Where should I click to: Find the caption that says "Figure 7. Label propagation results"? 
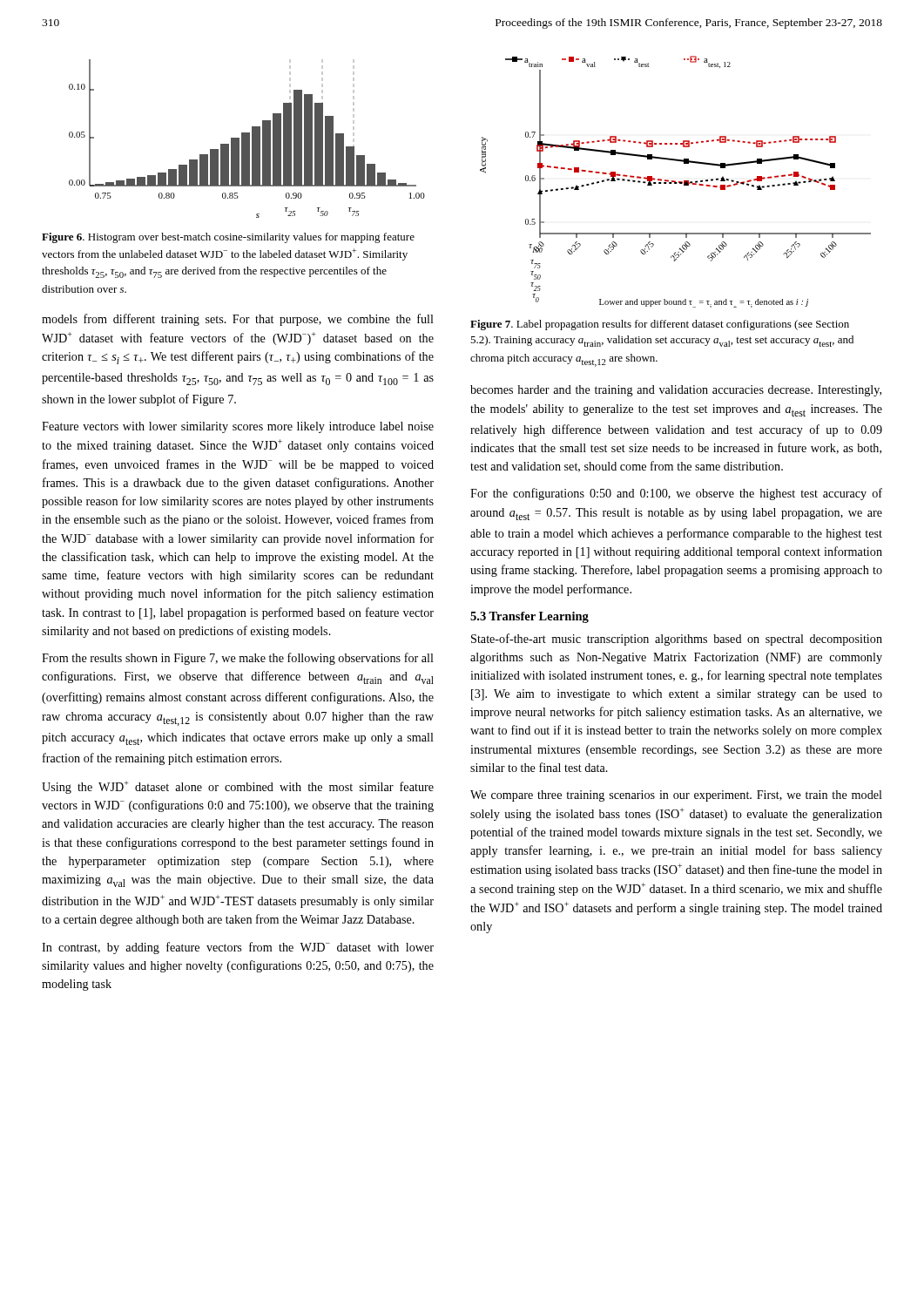(662, 342)
